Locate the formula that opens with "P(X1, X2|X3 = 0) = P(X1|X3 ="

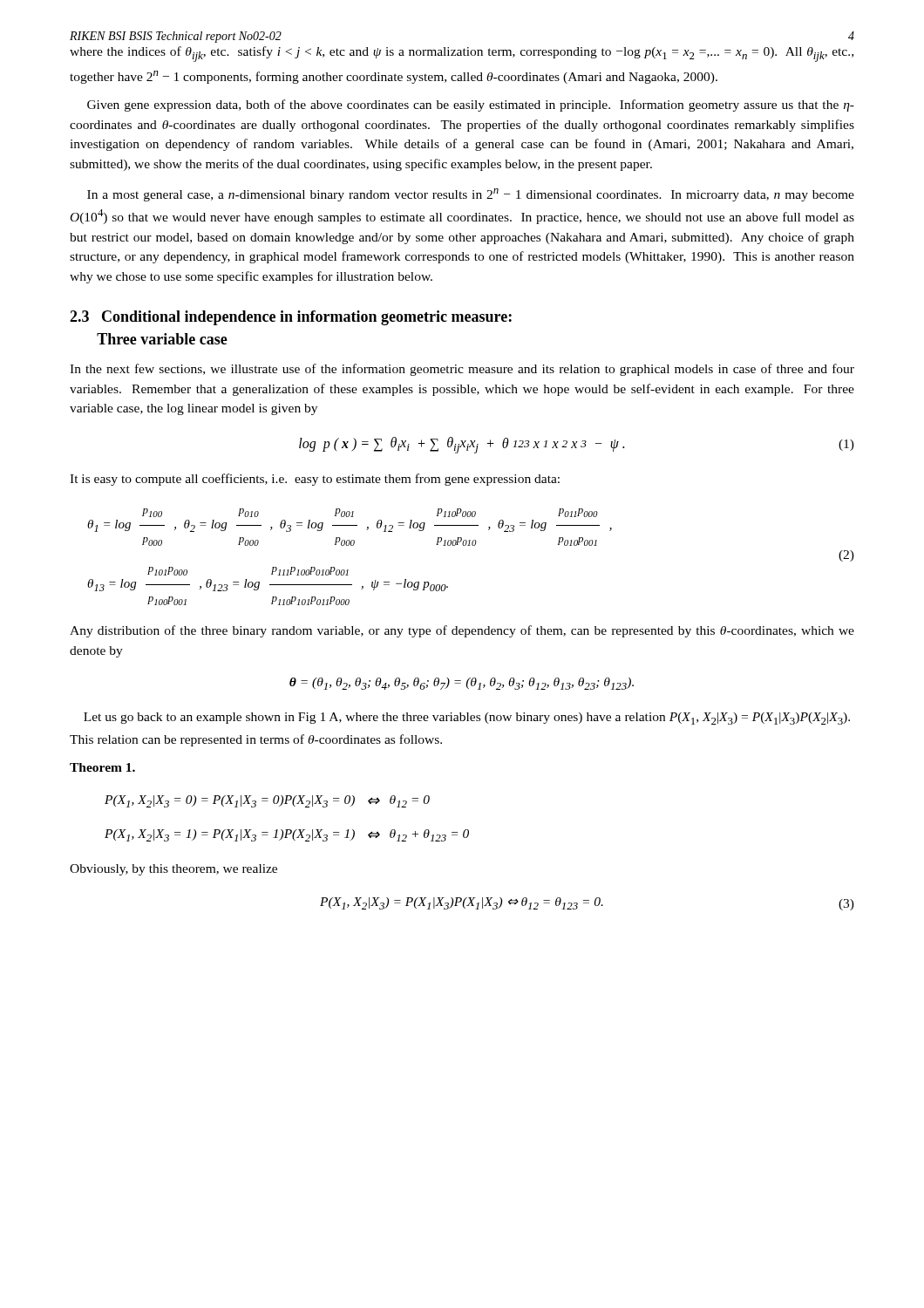point(267,801)
